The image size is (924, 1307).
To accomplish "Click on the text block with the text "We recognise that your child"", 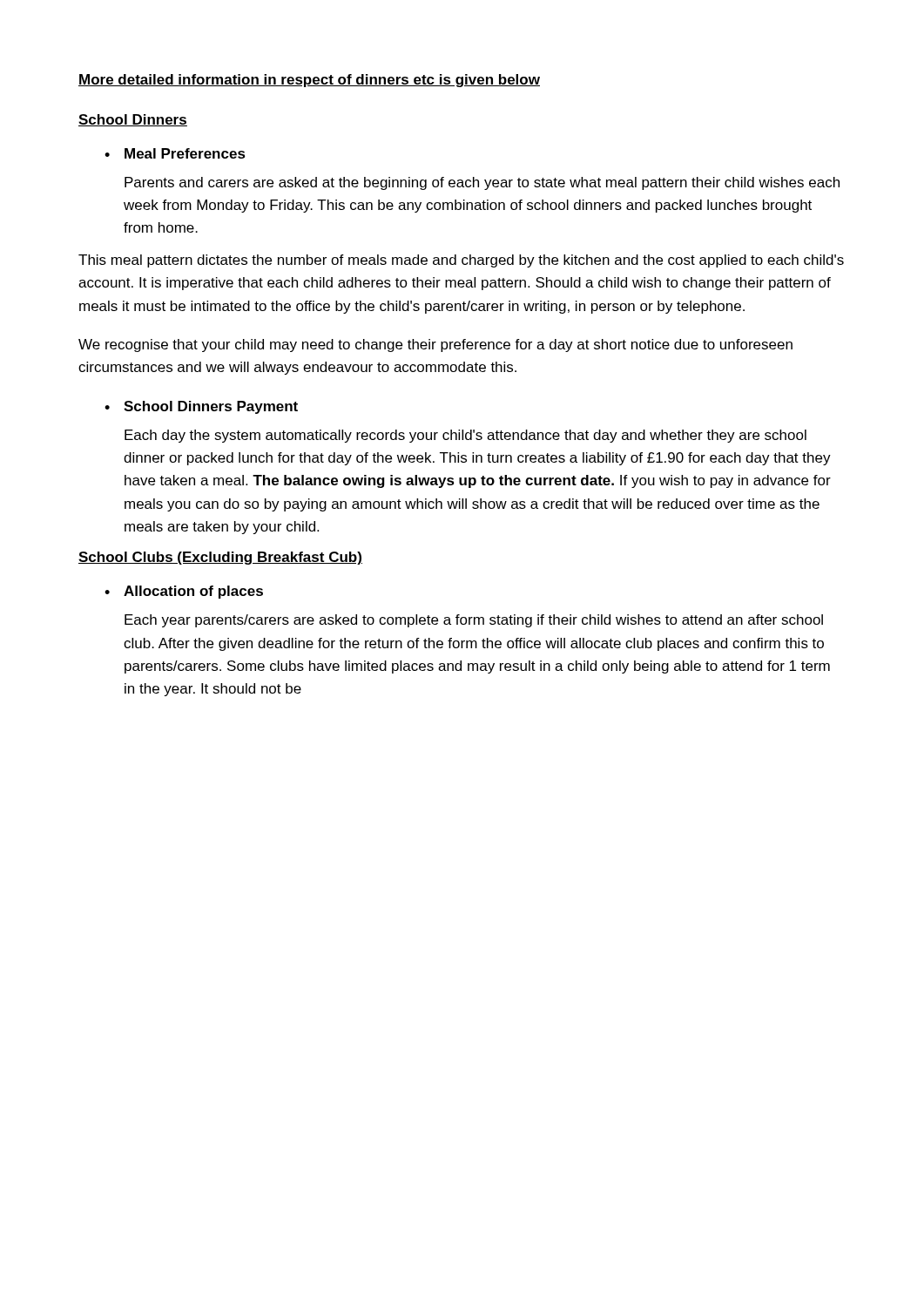I will pyautogui.click(x=436, y=356).
